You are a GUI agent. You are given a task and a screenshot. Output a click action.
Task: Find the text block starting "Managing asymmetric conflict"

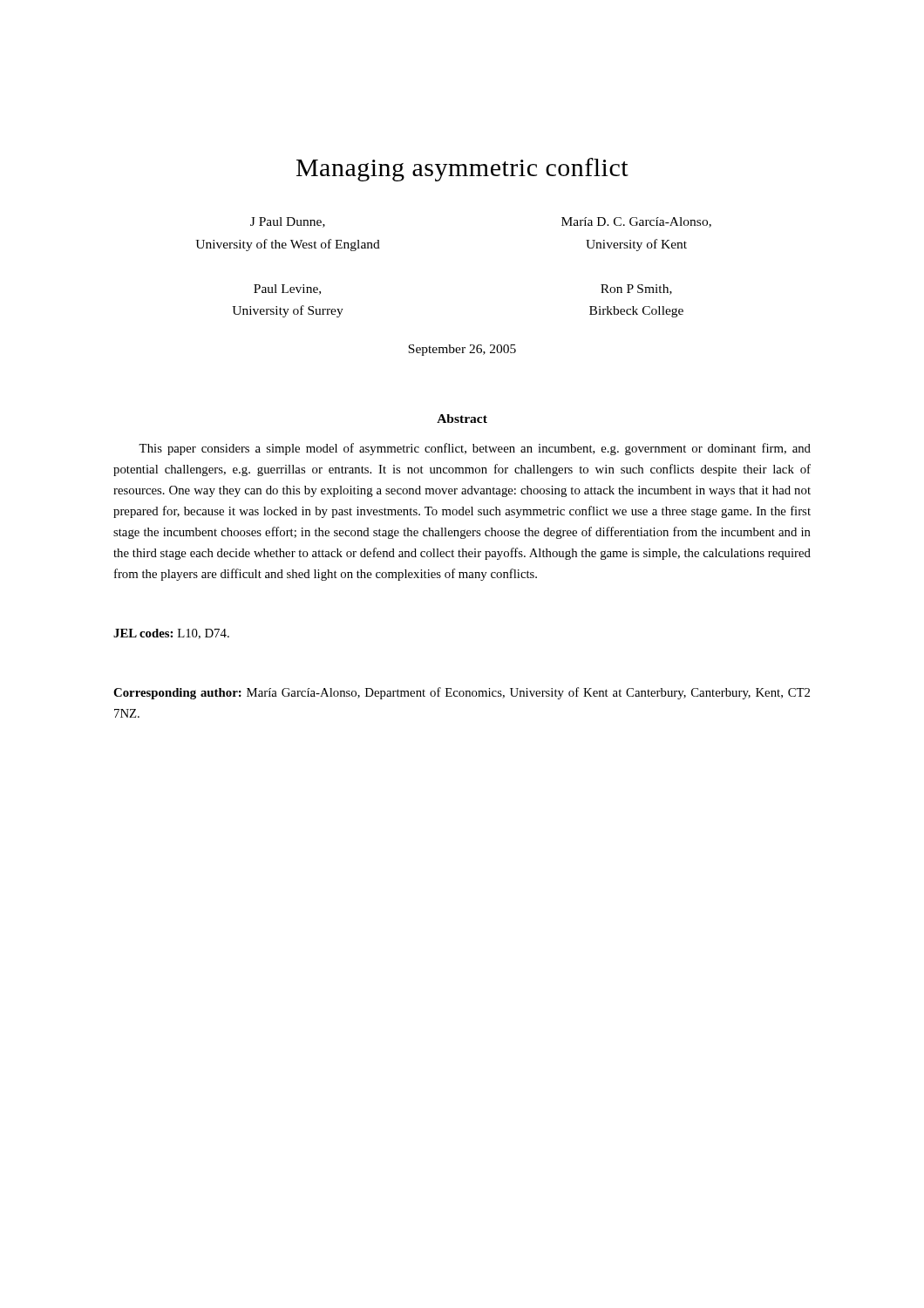point(462,167)
